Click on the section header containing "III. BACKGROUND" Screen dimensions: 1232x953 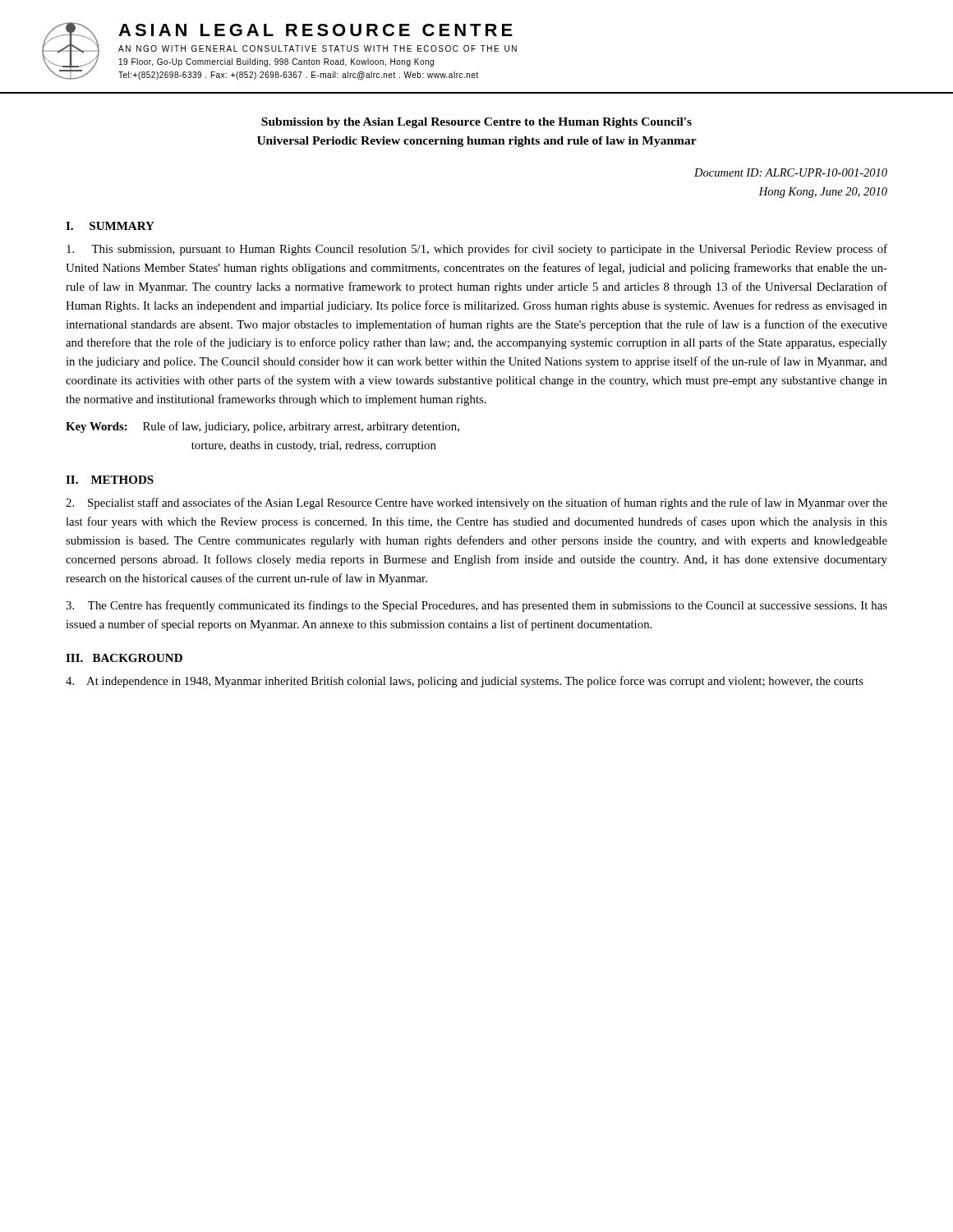(124, 658)
